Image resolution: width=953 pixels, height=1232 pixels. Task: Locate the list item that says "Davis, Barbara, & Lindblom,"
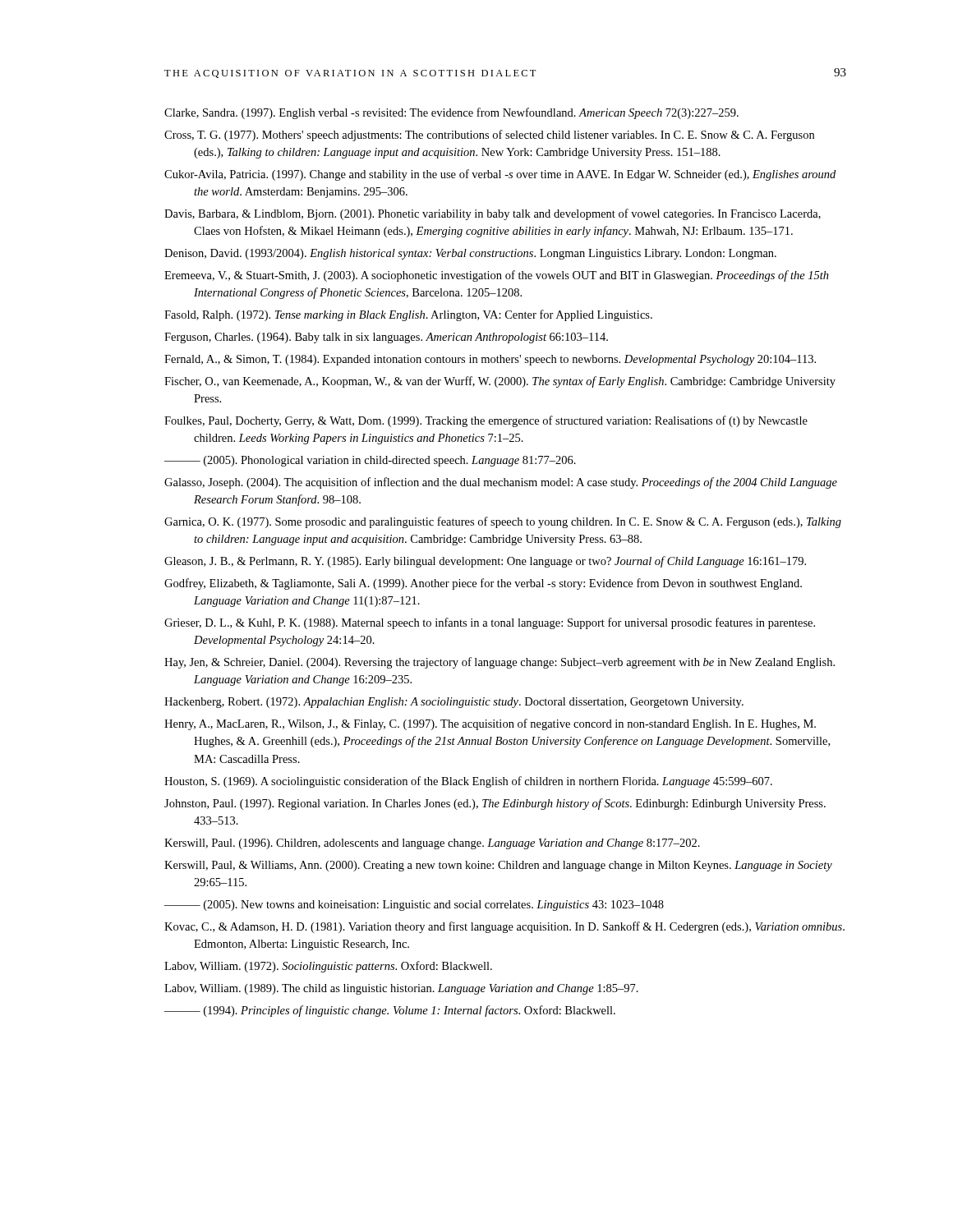493,222
